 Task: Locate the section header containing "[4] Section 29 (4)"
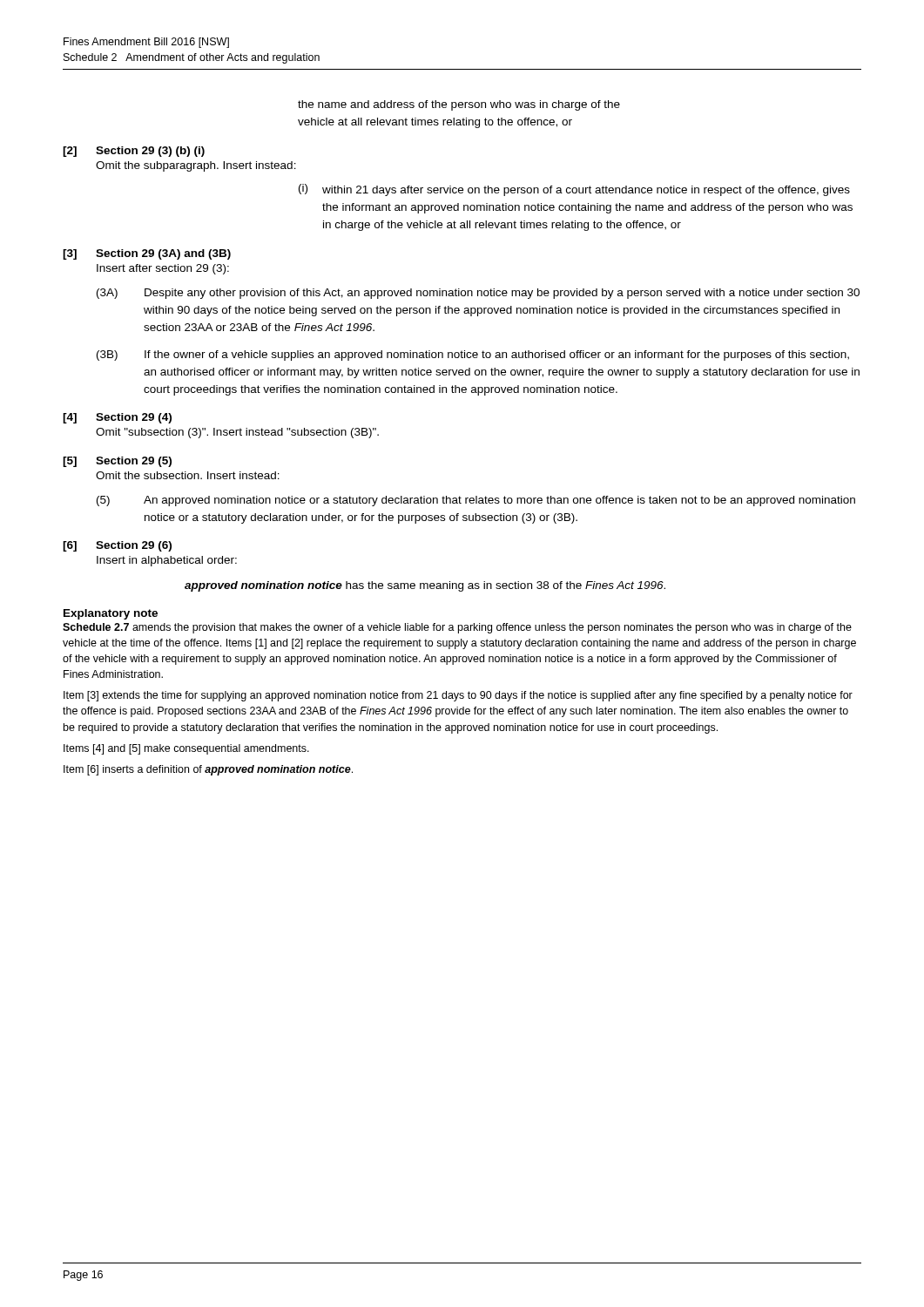(x=117, y=417)
